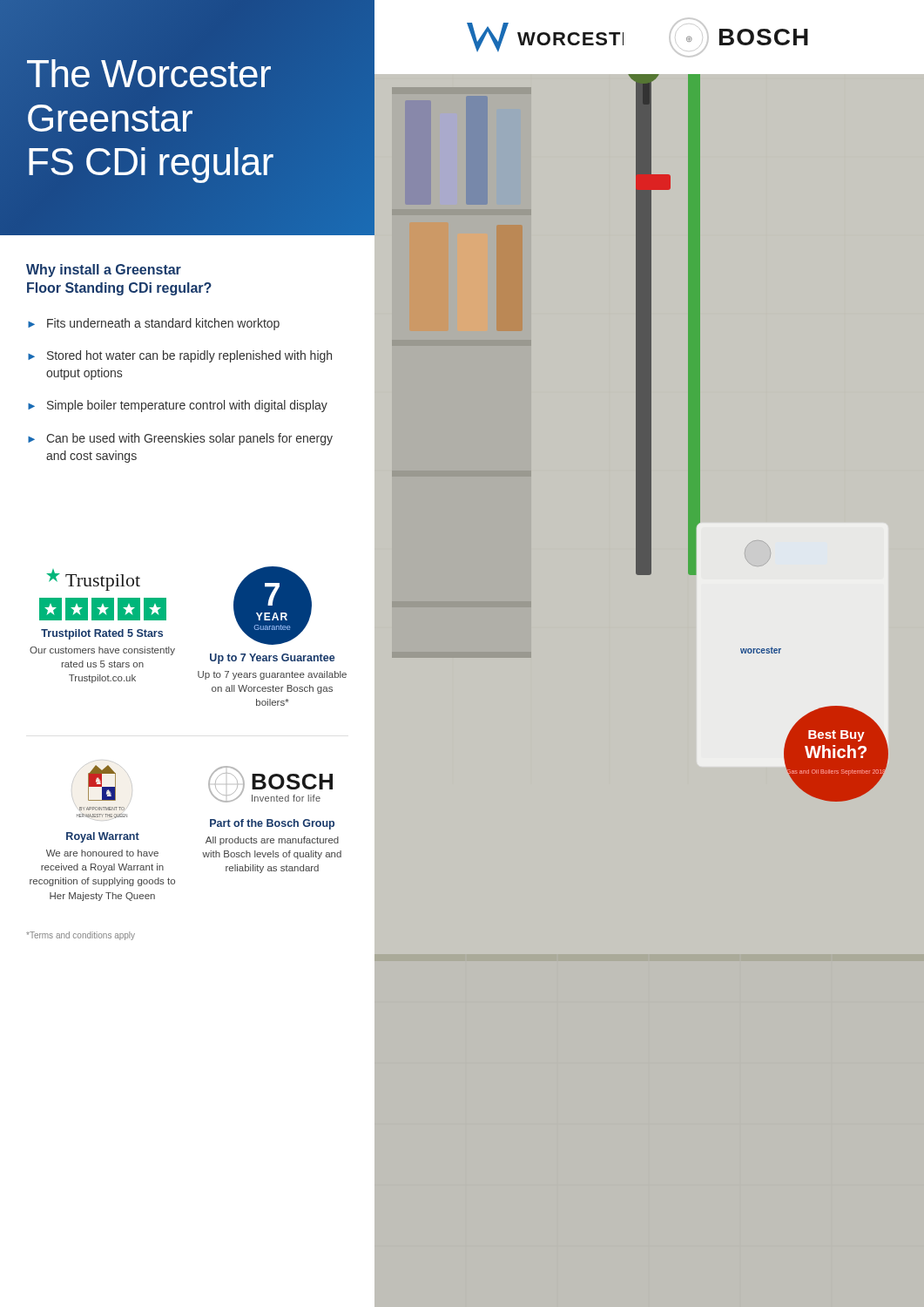Select the element starting "► Stored hot"

(187, 365)
